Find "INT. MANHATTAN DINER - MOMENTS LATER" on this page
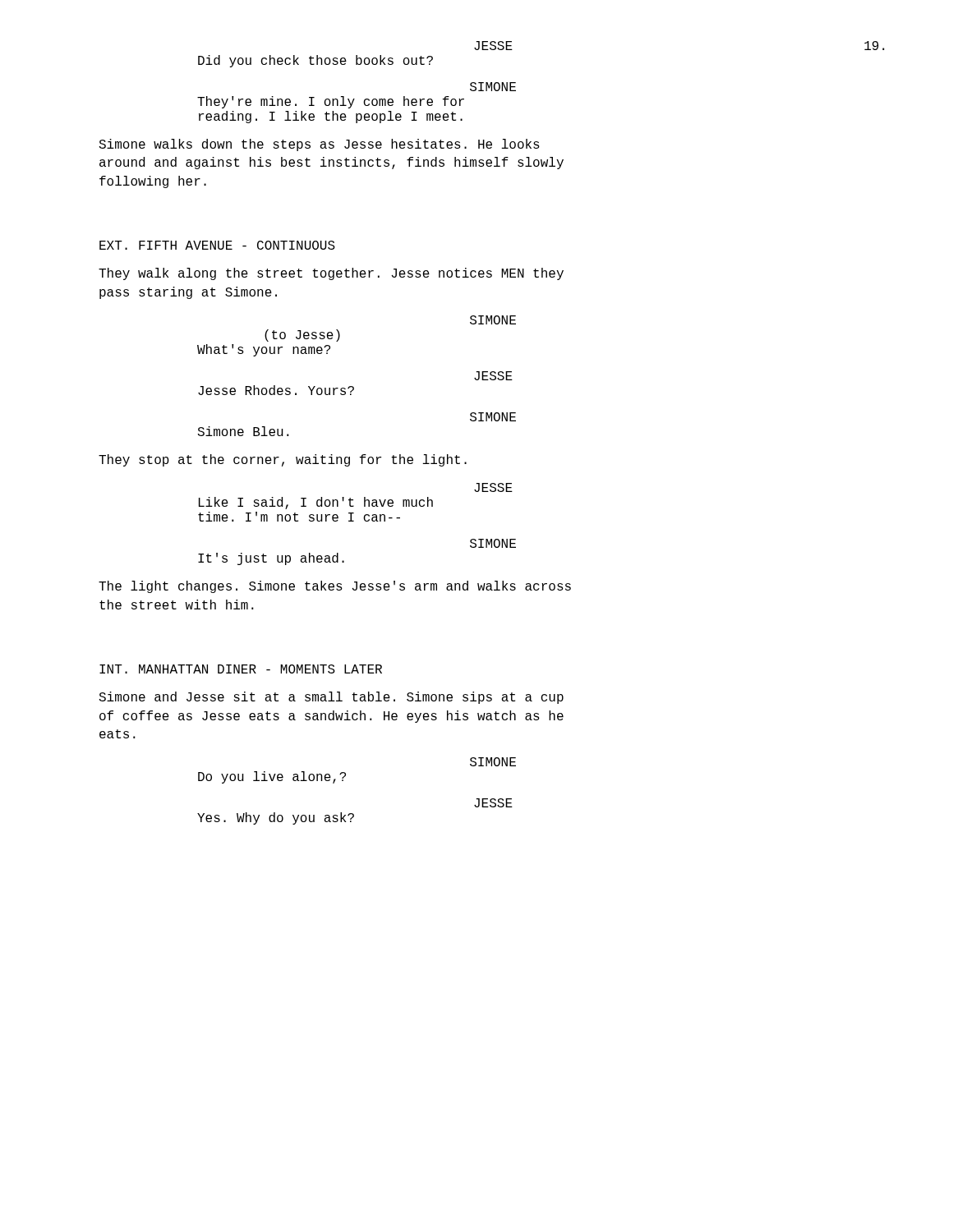This screenshot has width=953, height=1232. 241,670
